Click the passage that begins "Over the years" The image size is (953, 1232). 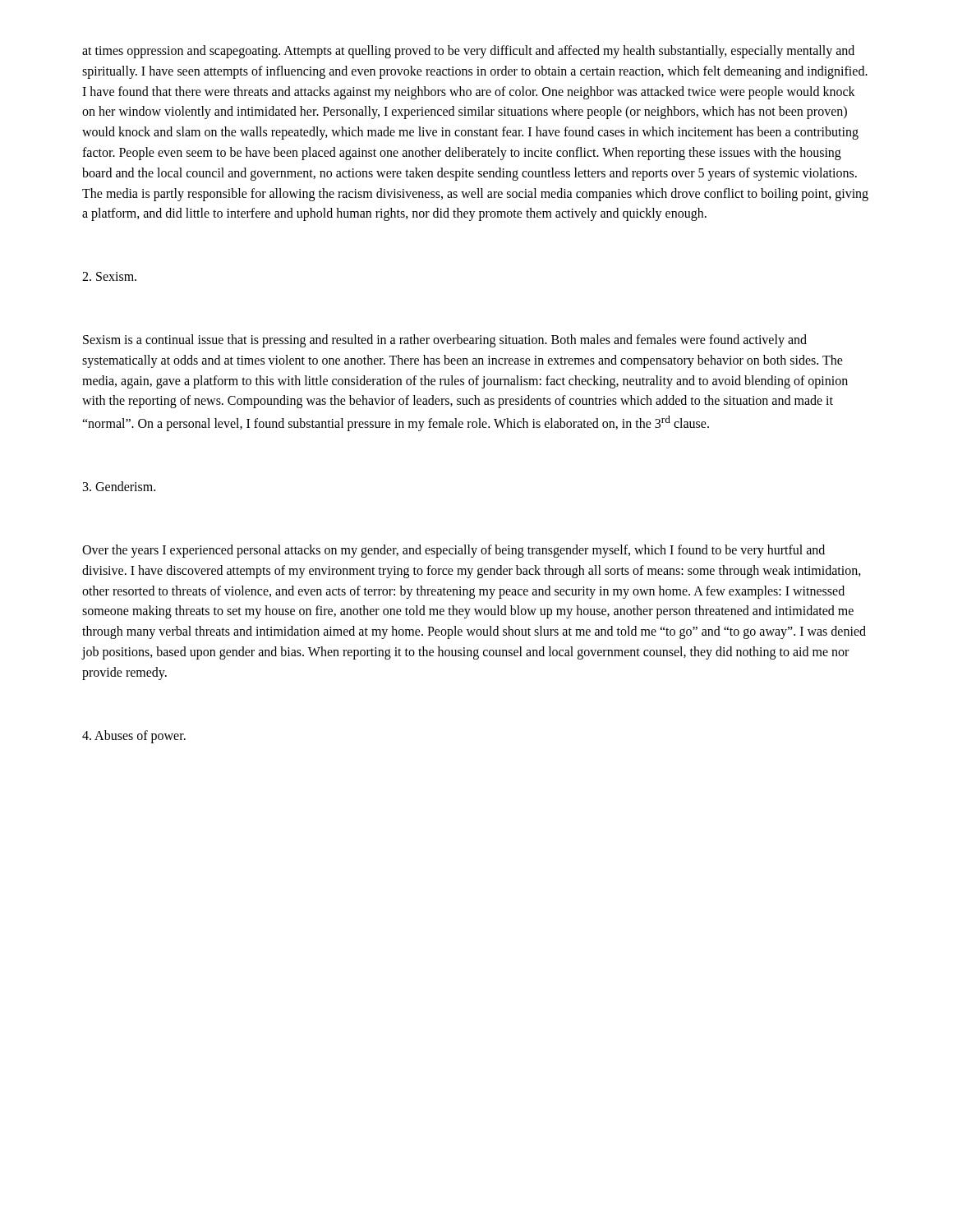tap(474, 611)
